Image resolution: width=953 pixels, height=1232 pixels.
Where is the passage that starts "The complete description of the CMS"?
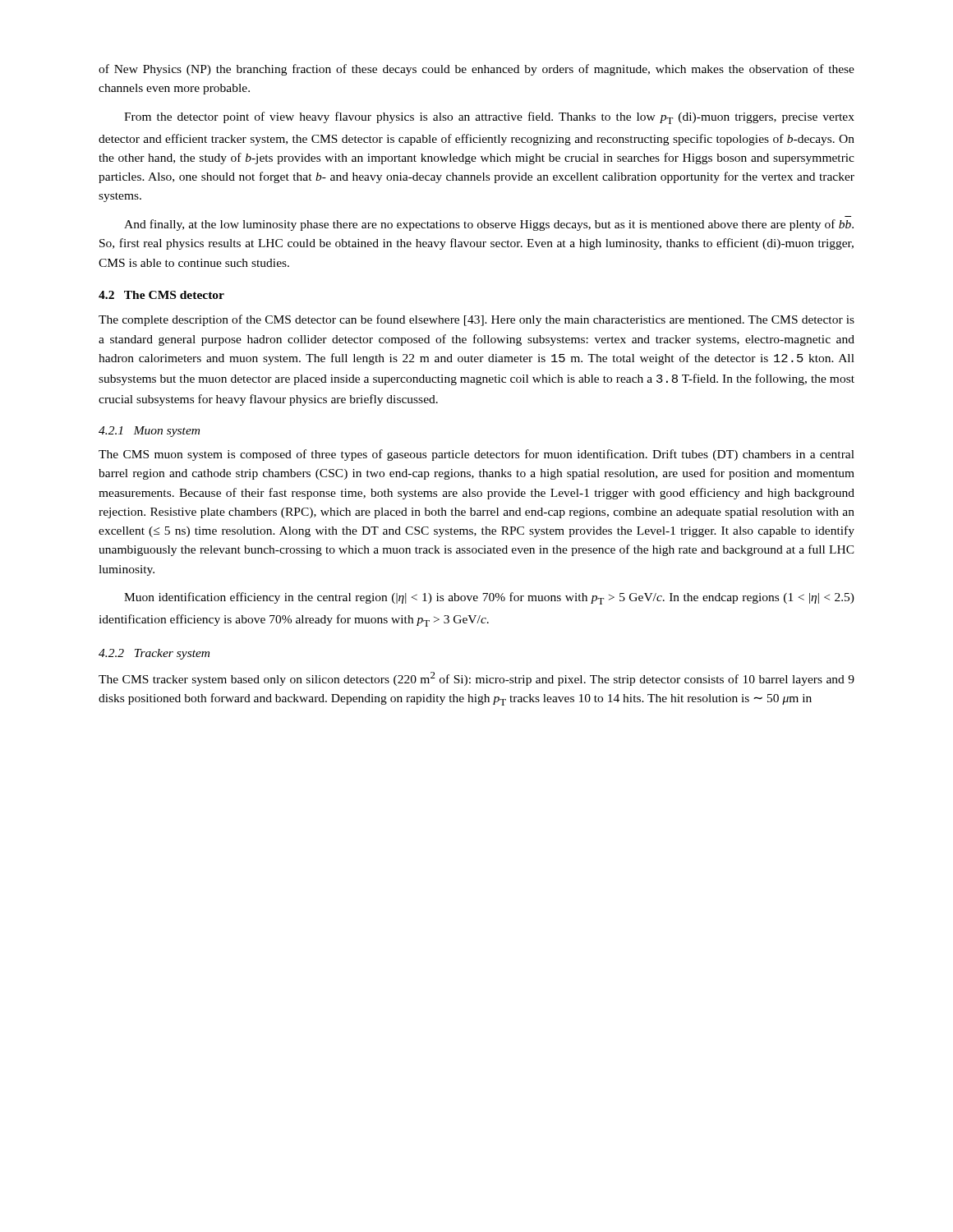point(476,359)
